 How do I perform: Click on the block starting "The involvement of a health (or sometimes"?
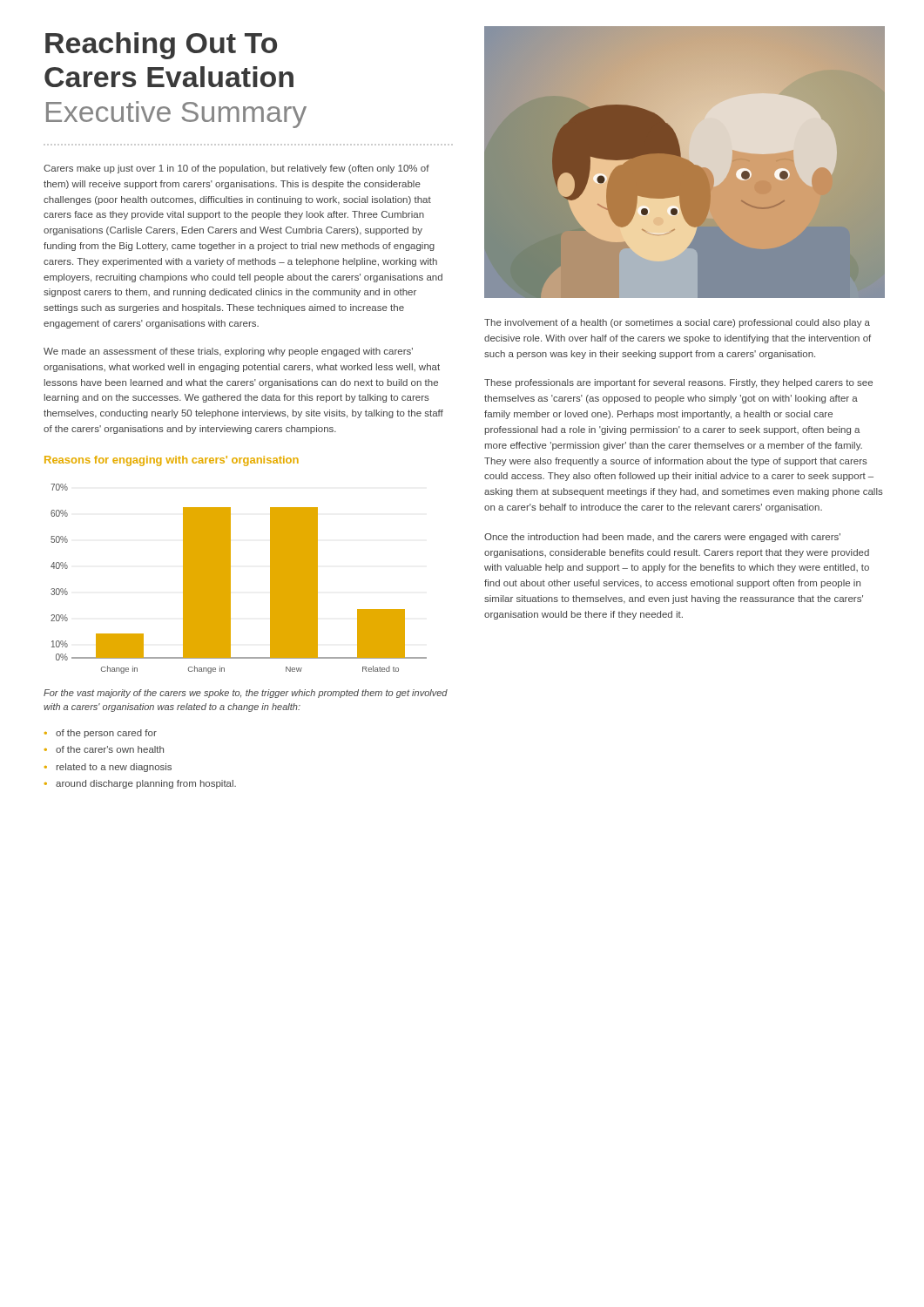(678, 338)
